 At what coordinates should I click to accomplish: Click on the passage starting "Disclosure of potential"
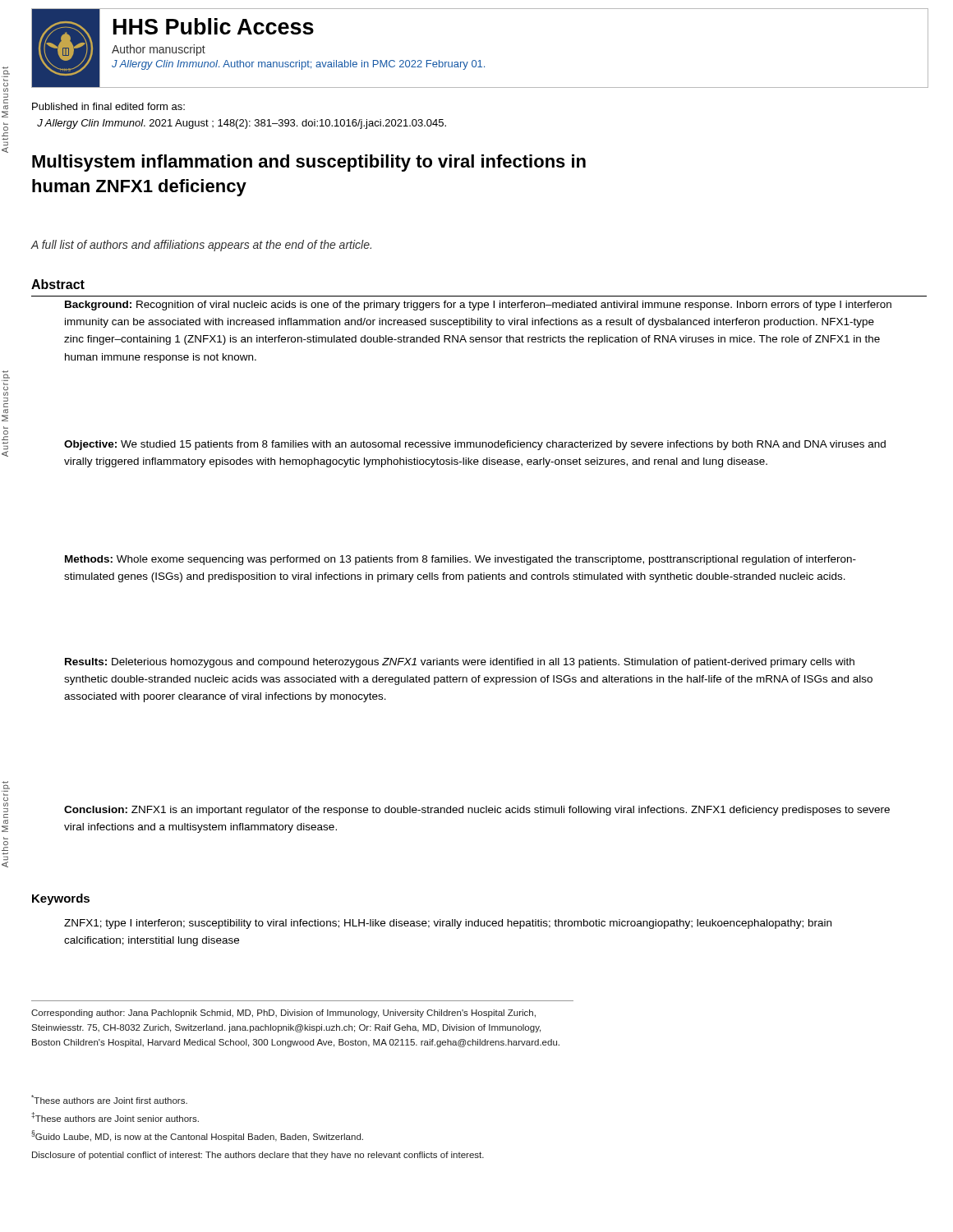click(x=258, y=1155)
